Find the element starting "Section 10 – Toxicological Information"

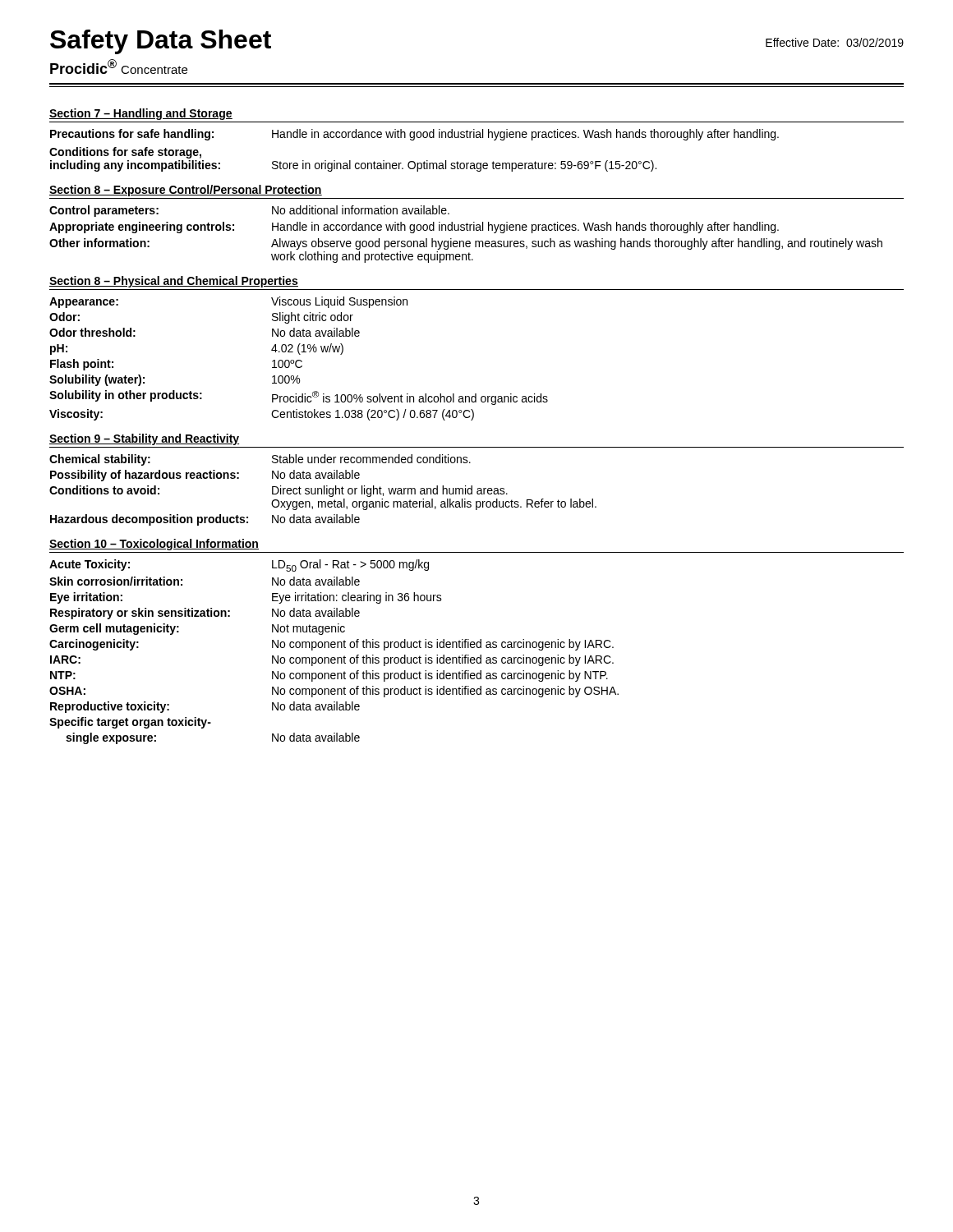tap(154, 543)
